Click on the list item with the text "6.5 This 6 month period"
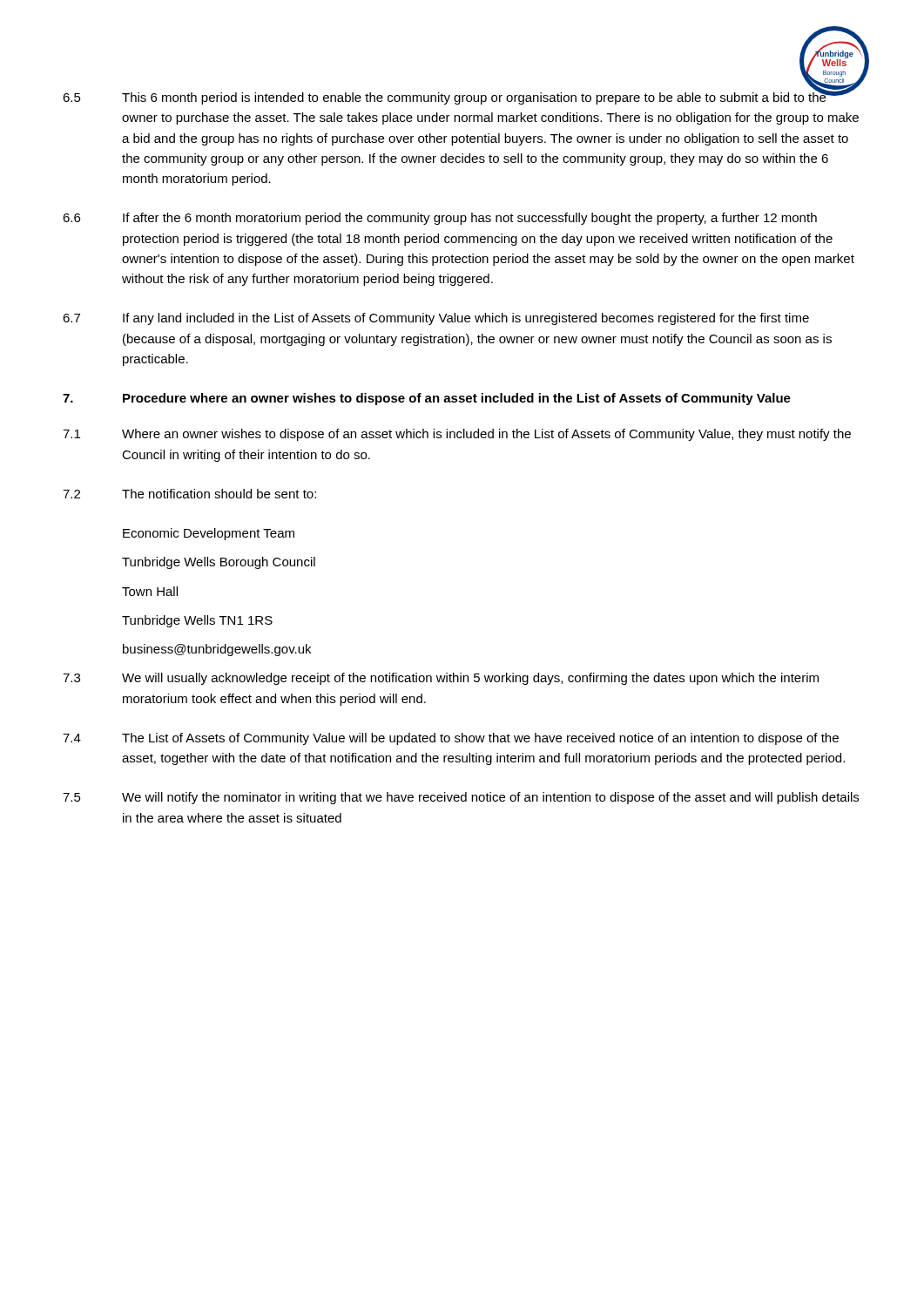924x1307 pixels. point(462,138)
